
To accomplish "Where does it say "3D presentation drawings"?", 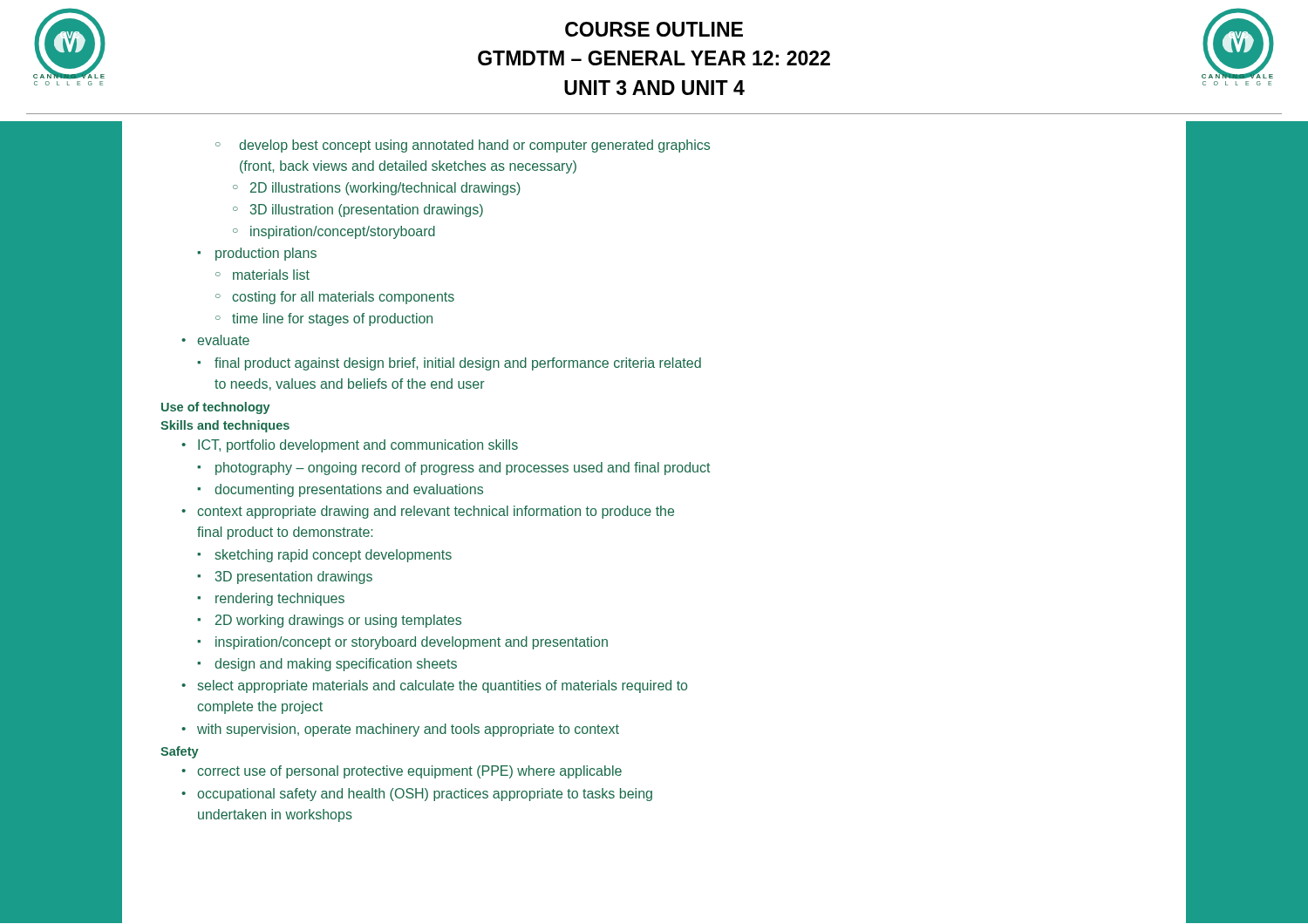I will pyautogui.click(x=285, y=578).
